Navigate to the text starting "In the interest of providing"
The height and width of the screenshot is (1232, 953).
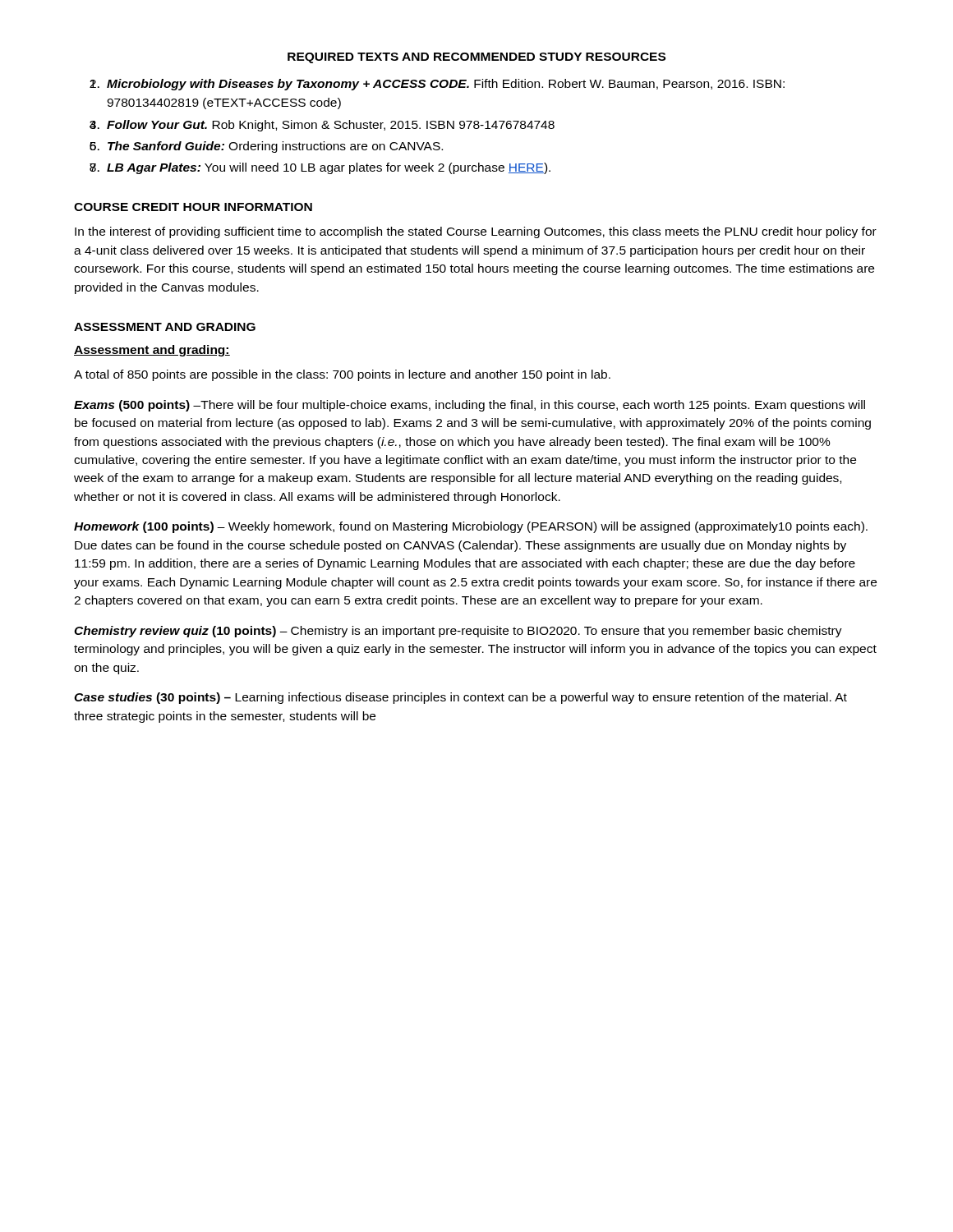475,259
